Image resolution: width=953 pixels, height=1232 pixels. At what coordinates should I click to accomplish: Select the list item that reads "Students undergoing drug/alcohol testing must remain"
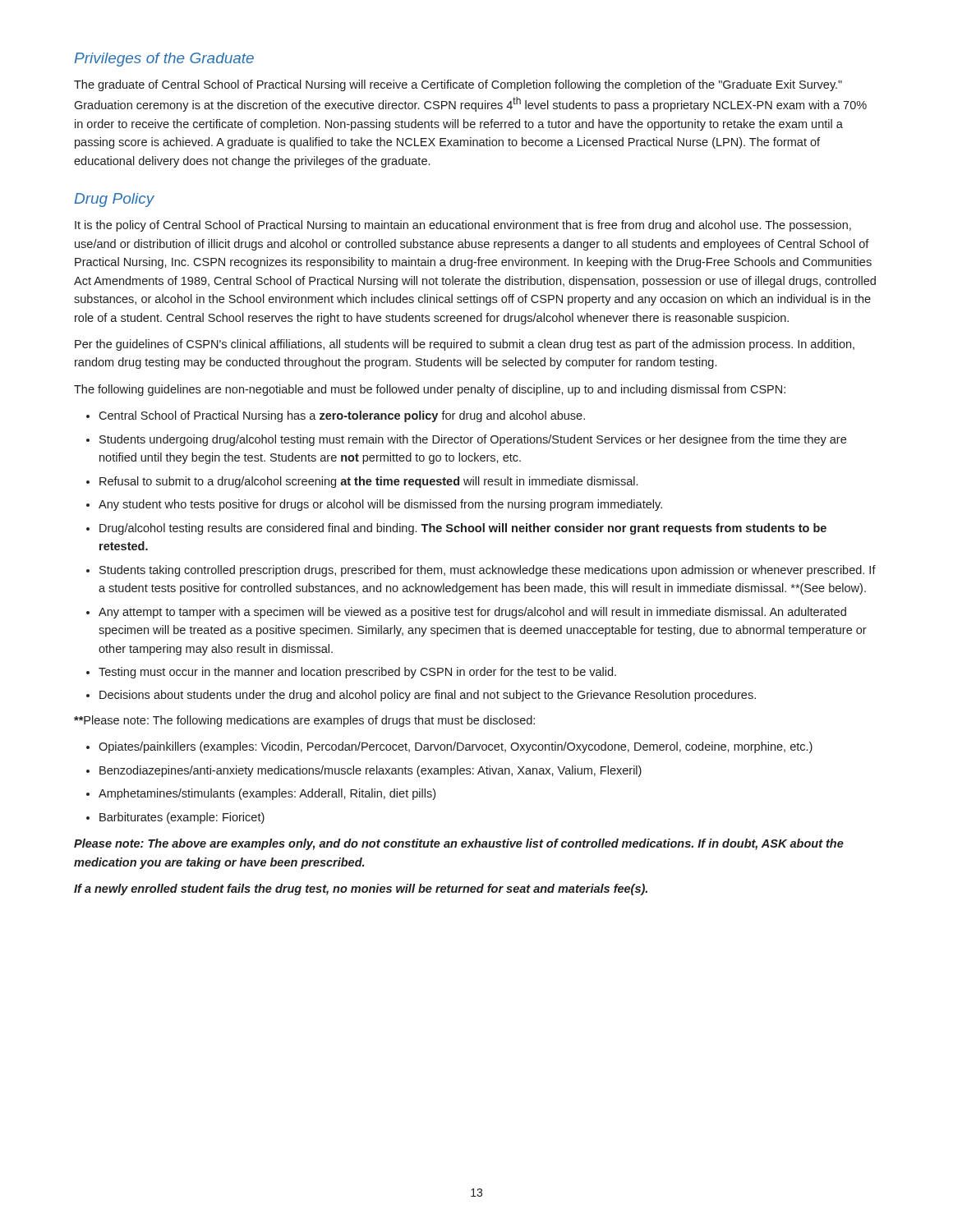[x=473, y=449]
